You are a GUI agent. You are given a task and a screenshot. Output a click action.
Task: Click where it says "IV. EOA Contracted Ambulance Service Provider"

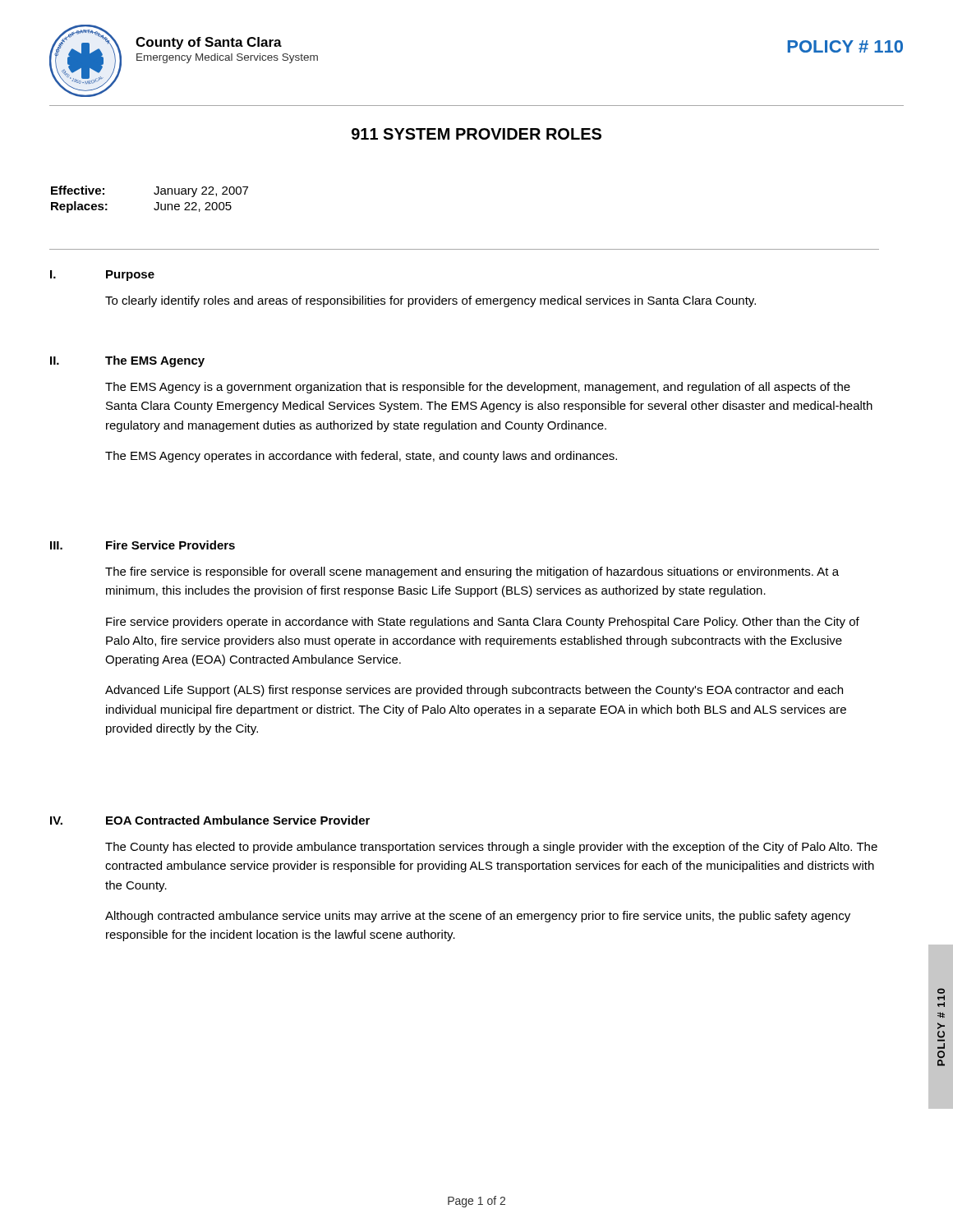(210, 820)
